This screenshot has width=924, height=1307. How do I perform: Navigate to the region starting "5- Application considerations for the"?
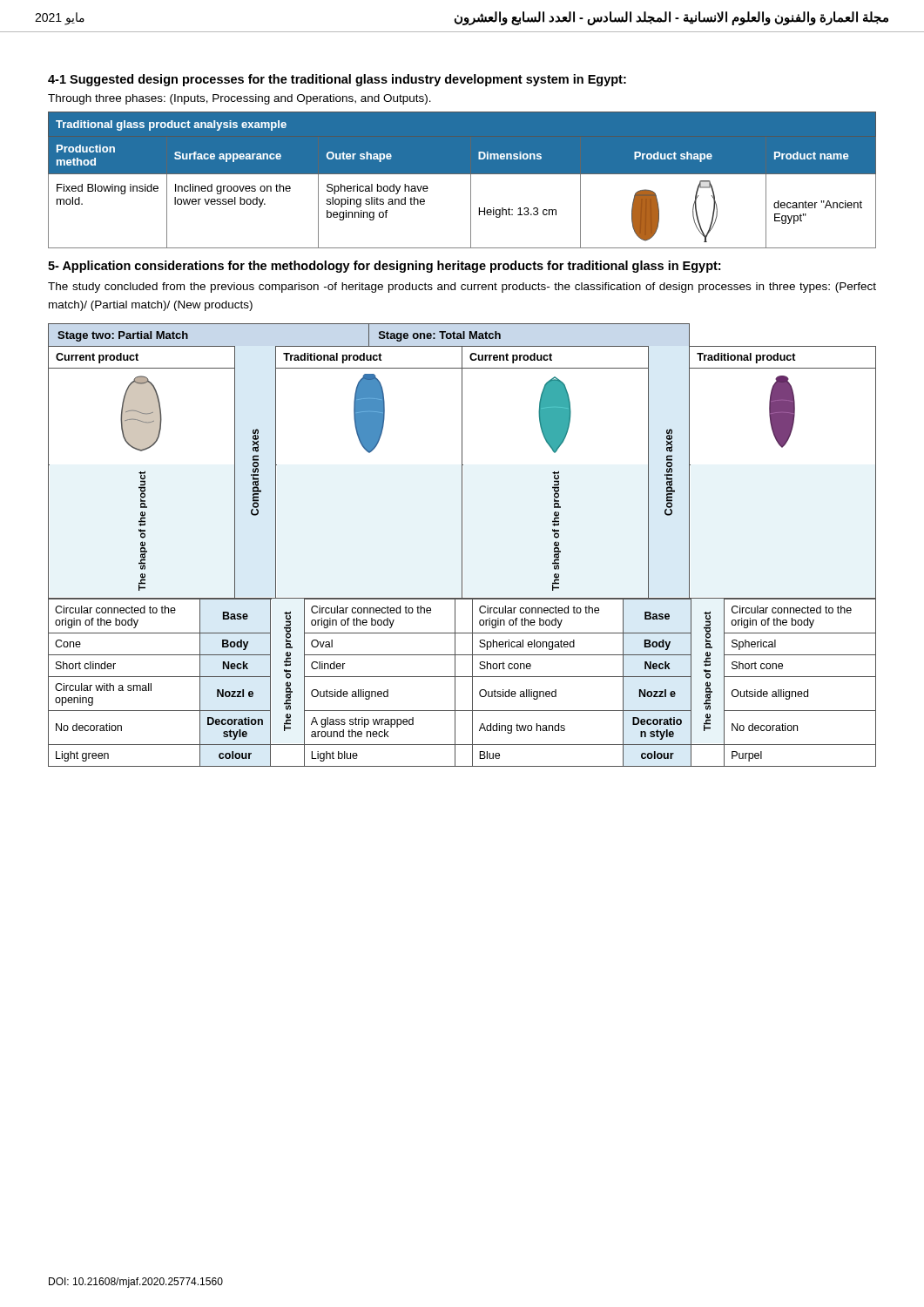385,266
